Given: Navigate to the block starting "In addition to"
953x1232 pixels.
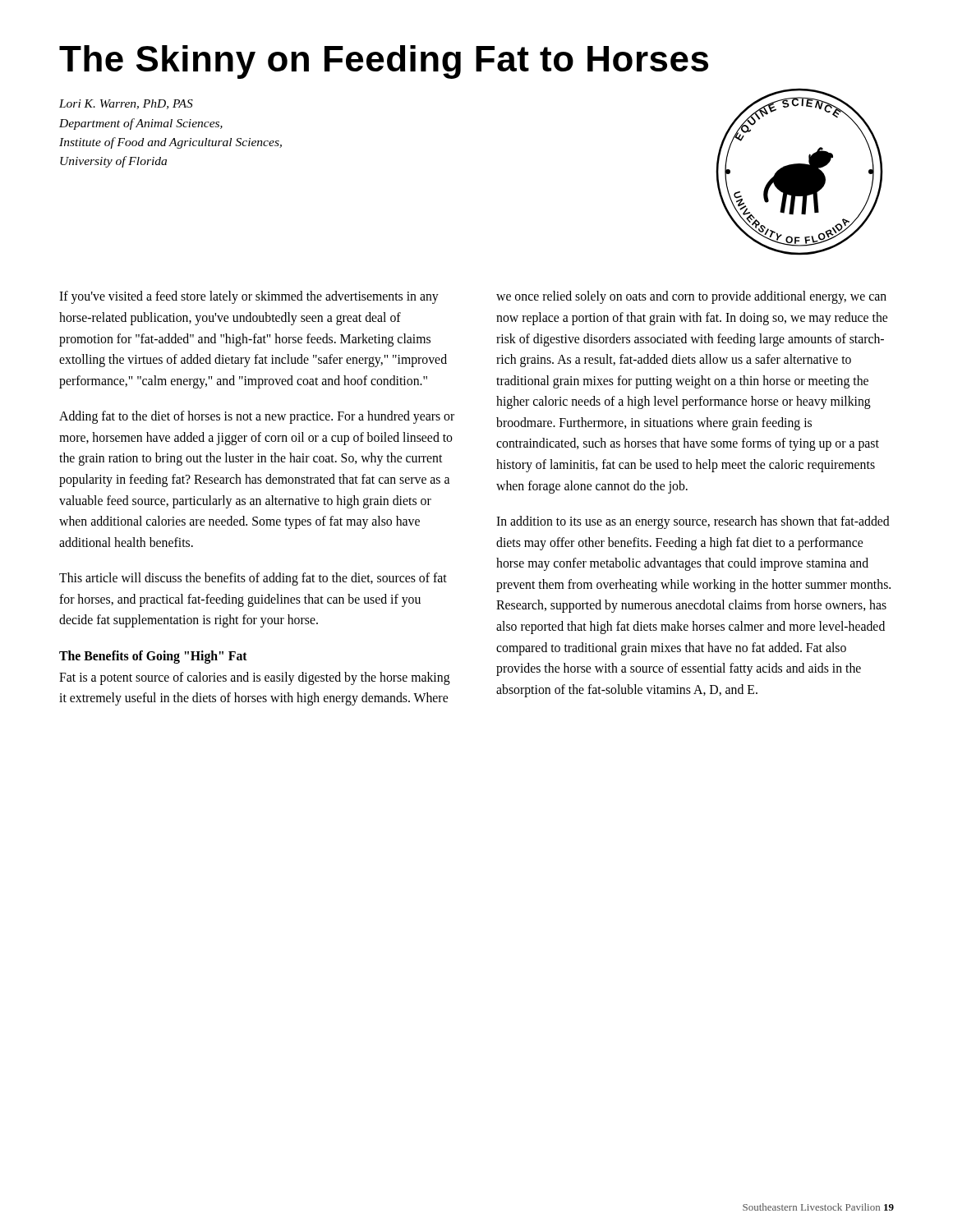Looking at the screenshot, I should 694,605.
